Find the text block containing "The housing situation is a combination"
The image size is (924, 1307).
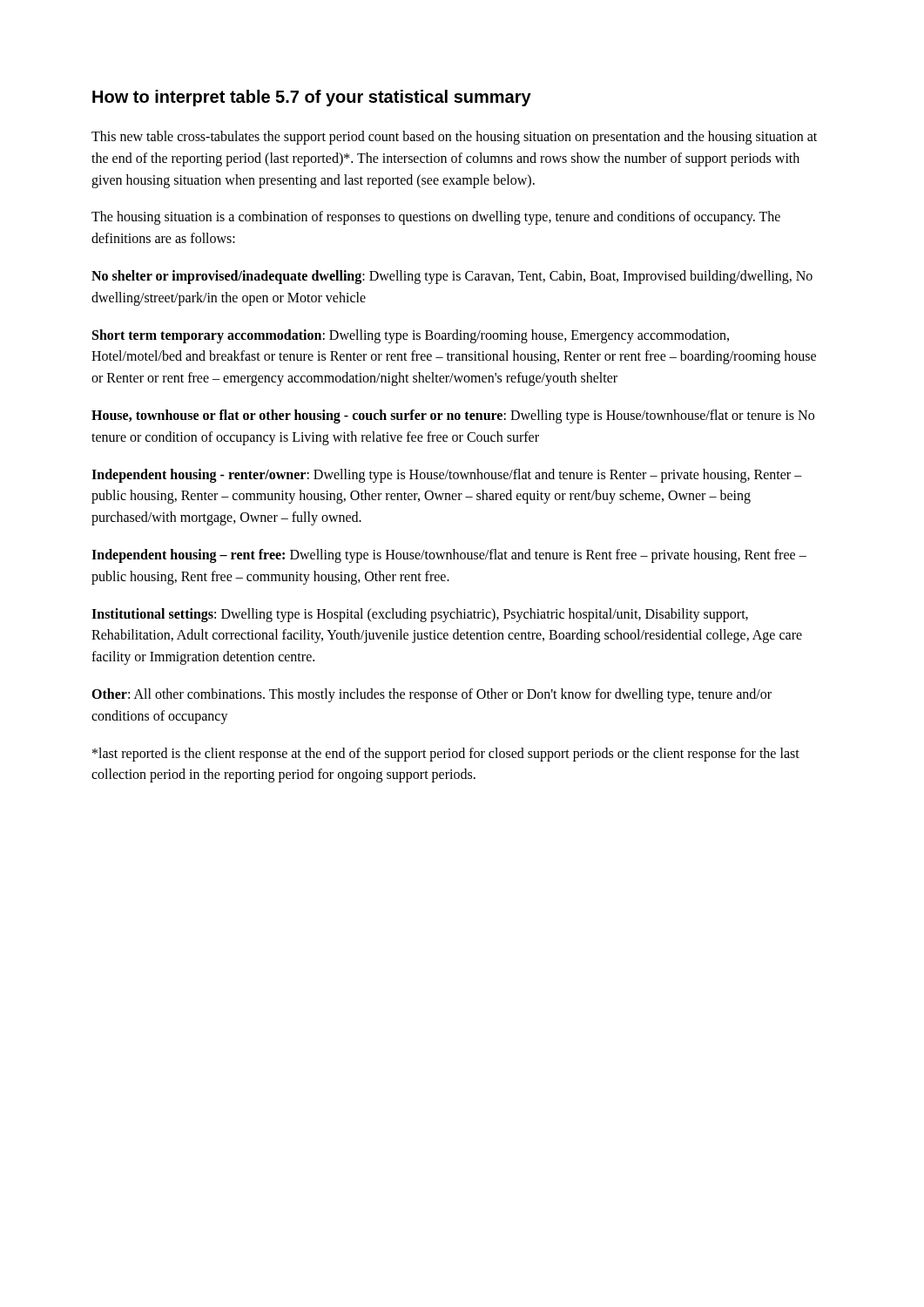pyautogui.click(x=436, y=228)
